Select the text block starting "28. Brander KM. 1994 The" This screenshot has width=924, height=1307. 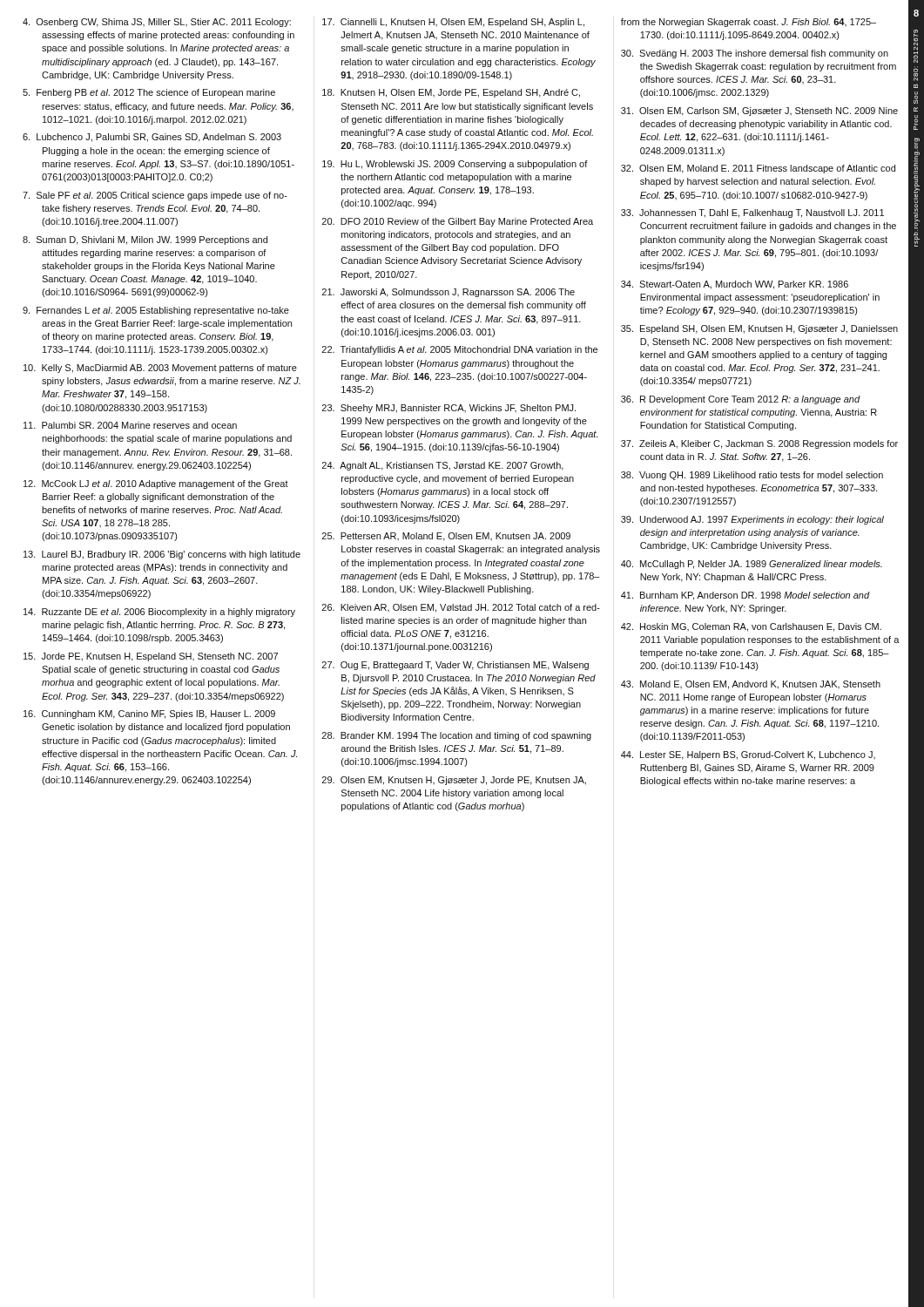[457, 749]
